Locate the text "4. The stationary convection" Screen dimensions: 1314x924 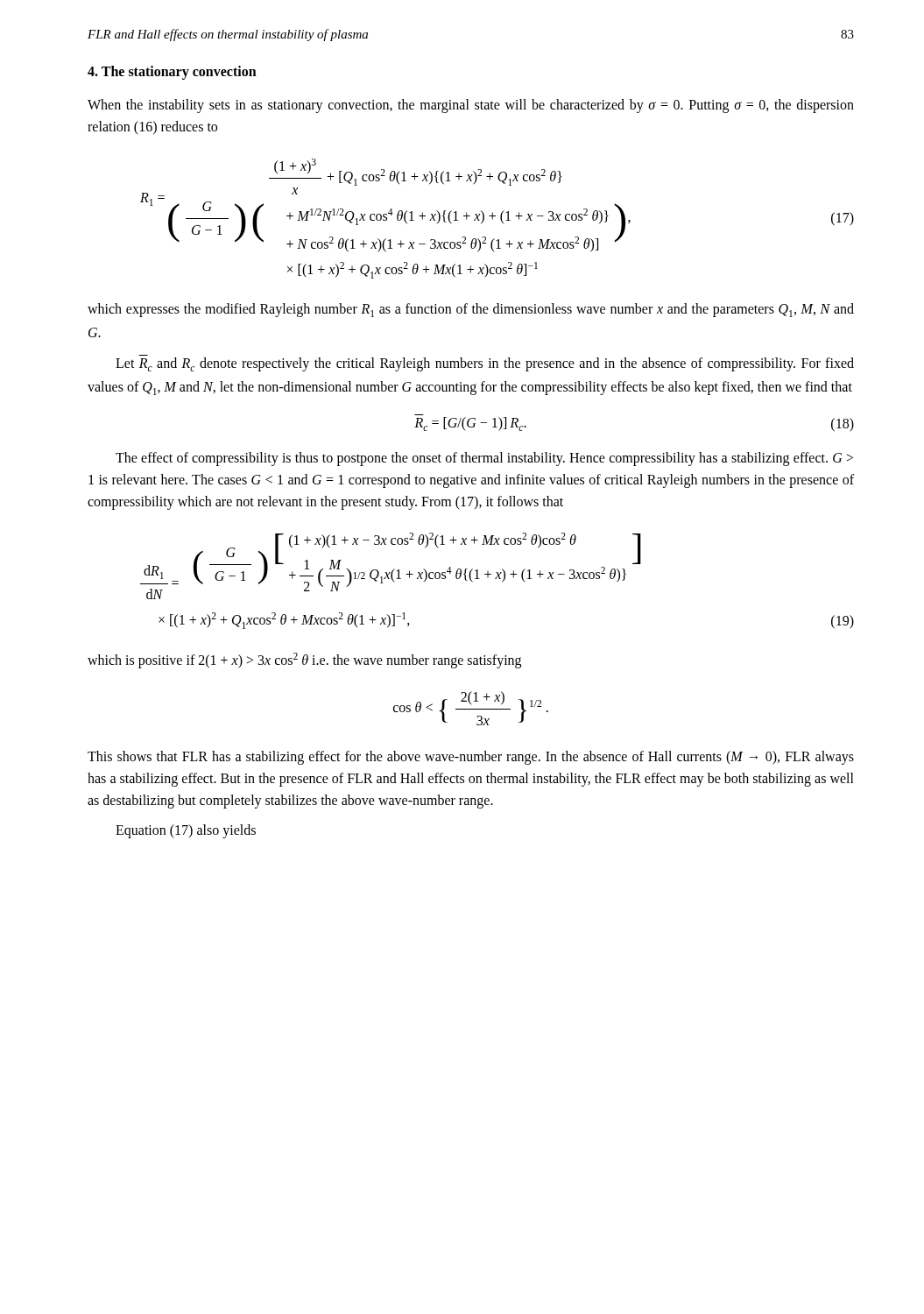172,71
